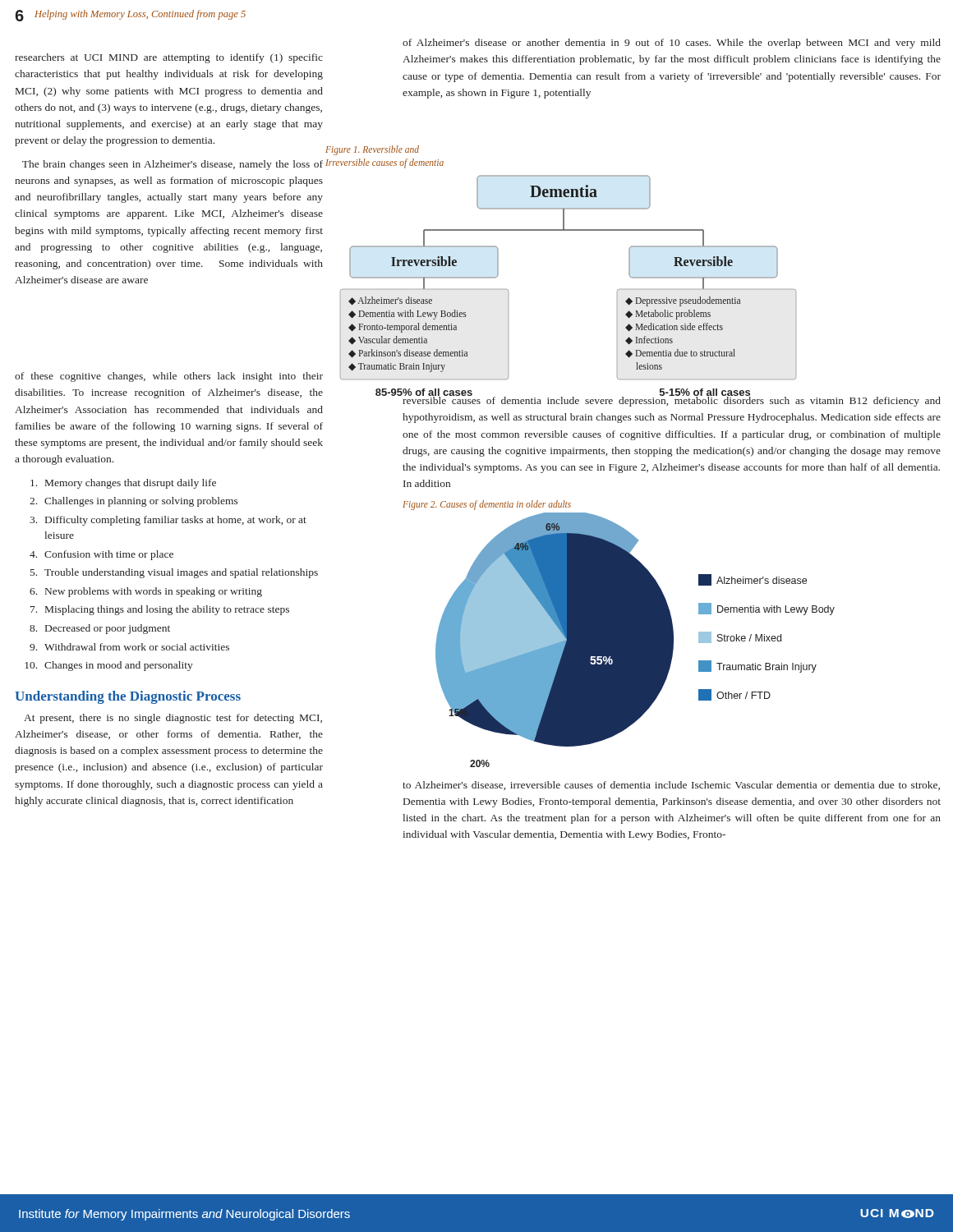Screen dimensions: 1232x953
Task: Select the element starting "Figure 1. Reversible andIrreversible causes"
Action: tap(385, 156)
